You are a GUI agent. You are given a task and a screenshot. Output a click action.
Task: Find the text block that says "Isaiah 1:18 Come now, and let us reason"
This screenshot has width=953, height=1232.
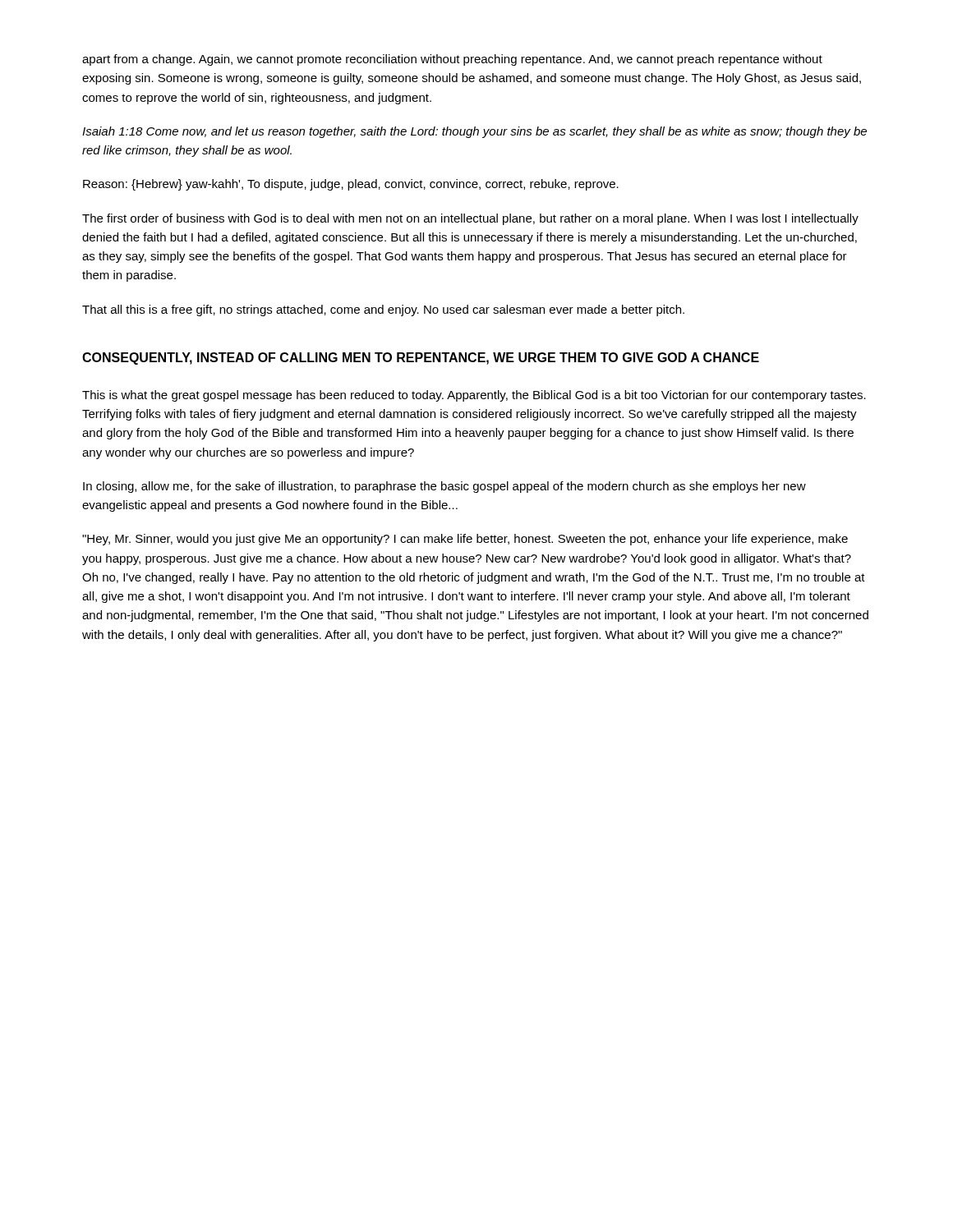pyautogui.click(x=475, y=140)
